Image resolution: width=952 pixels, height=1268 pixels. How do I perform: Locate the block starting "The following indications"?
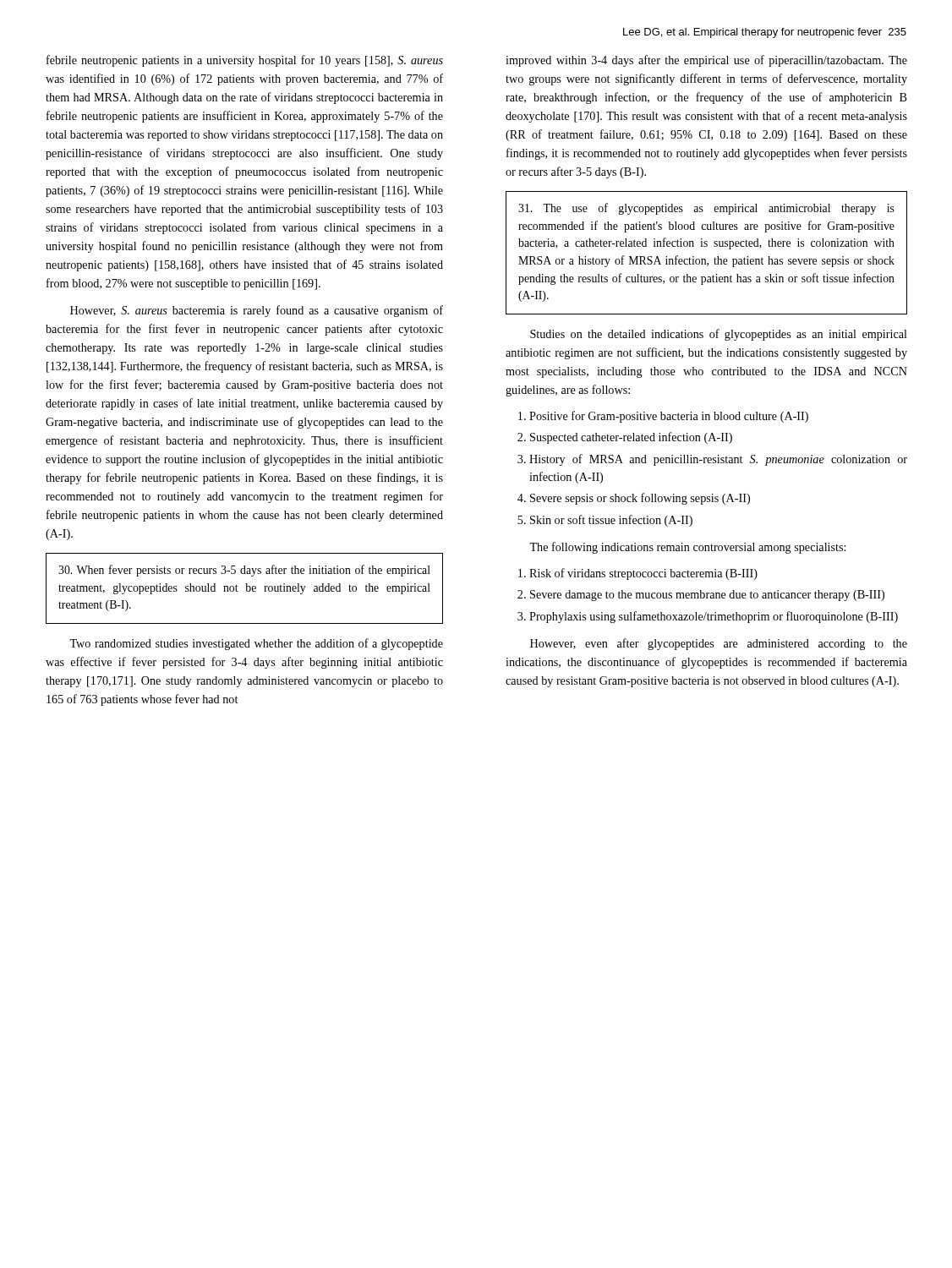coord(706,547)
